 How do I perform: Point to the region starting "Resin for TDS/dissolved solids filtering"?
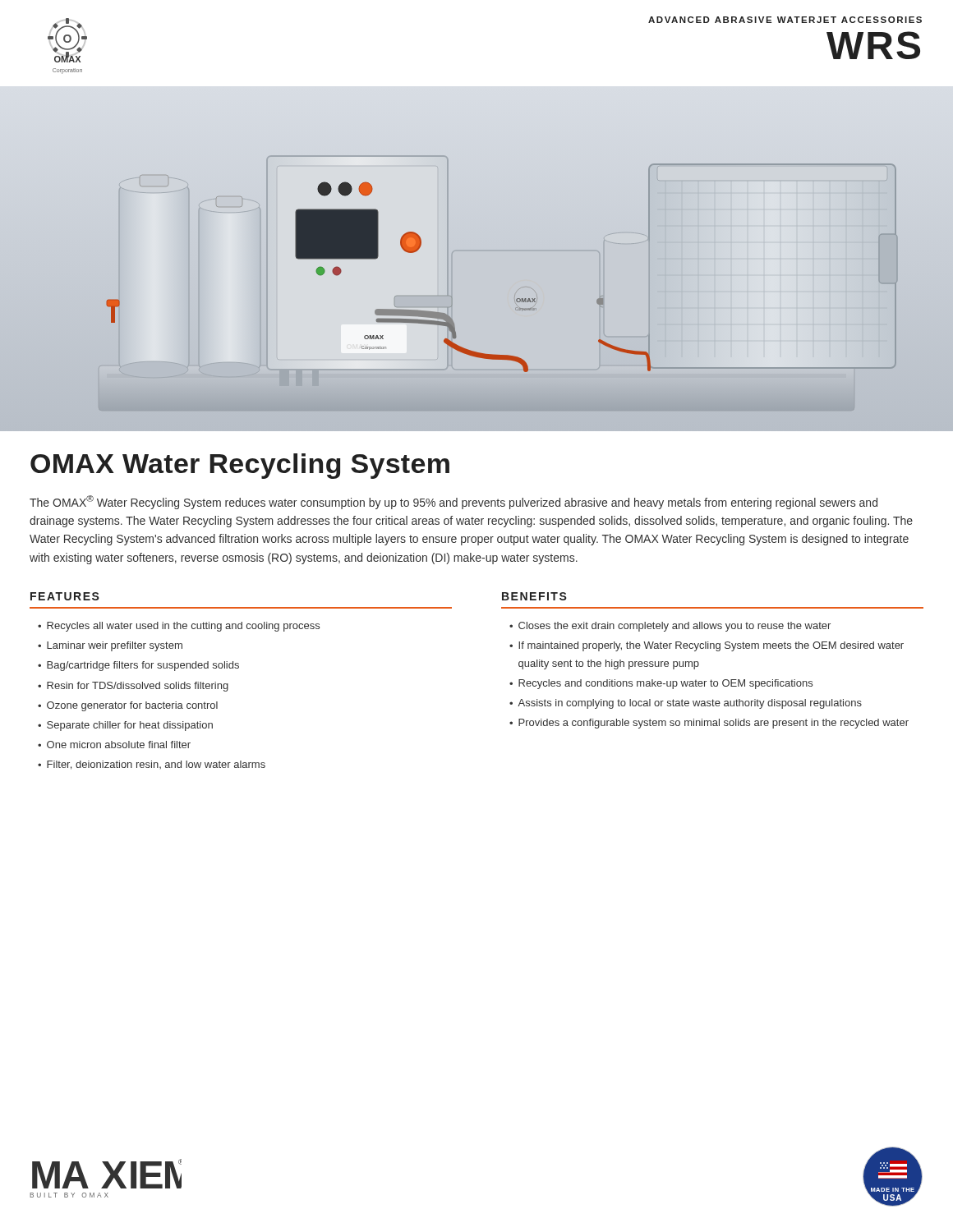point(138,685)
